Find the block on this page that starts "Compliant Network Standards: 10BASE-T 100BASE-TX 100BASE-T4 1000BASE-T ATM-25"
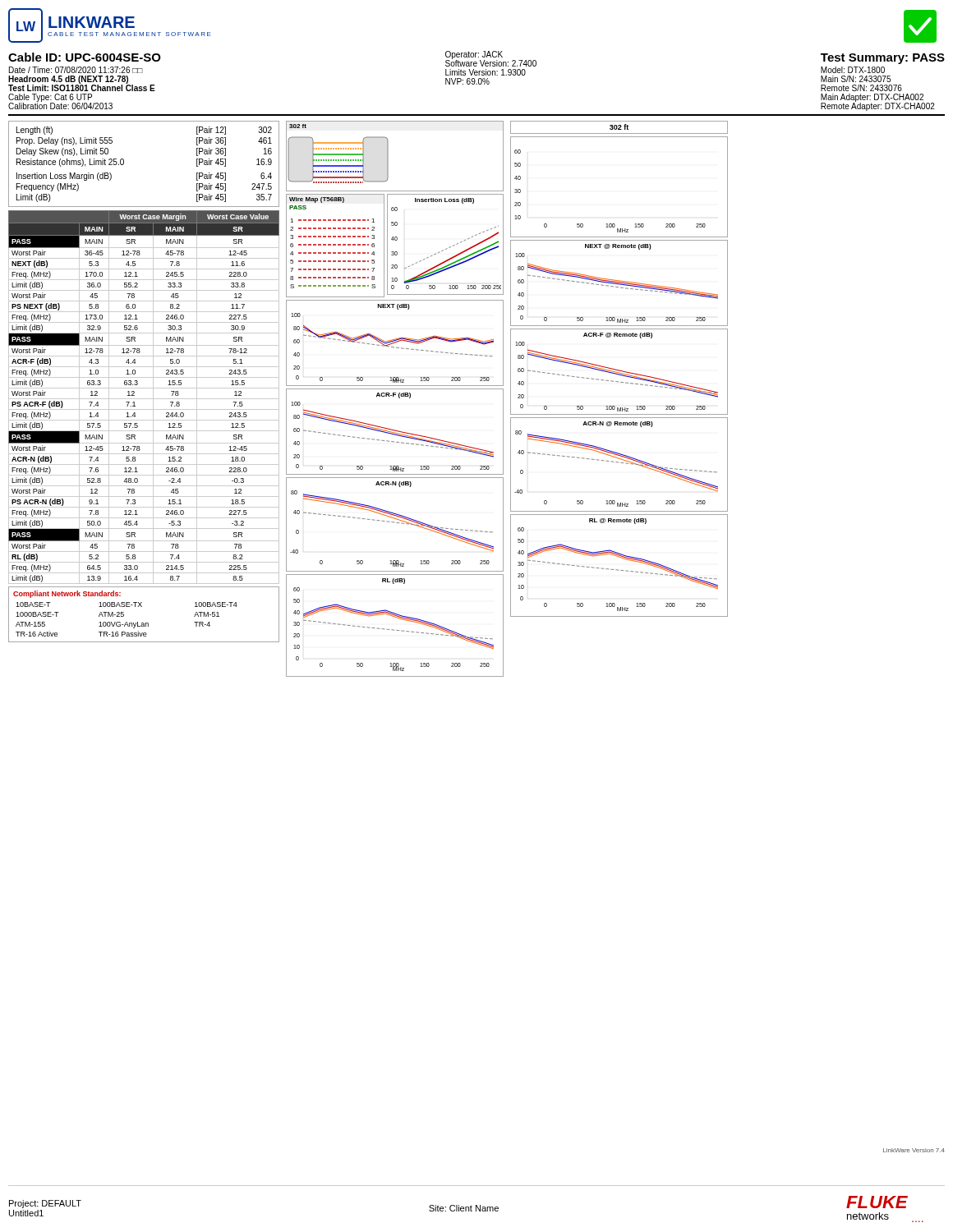The image size is (953, 1232). point(144,614)
